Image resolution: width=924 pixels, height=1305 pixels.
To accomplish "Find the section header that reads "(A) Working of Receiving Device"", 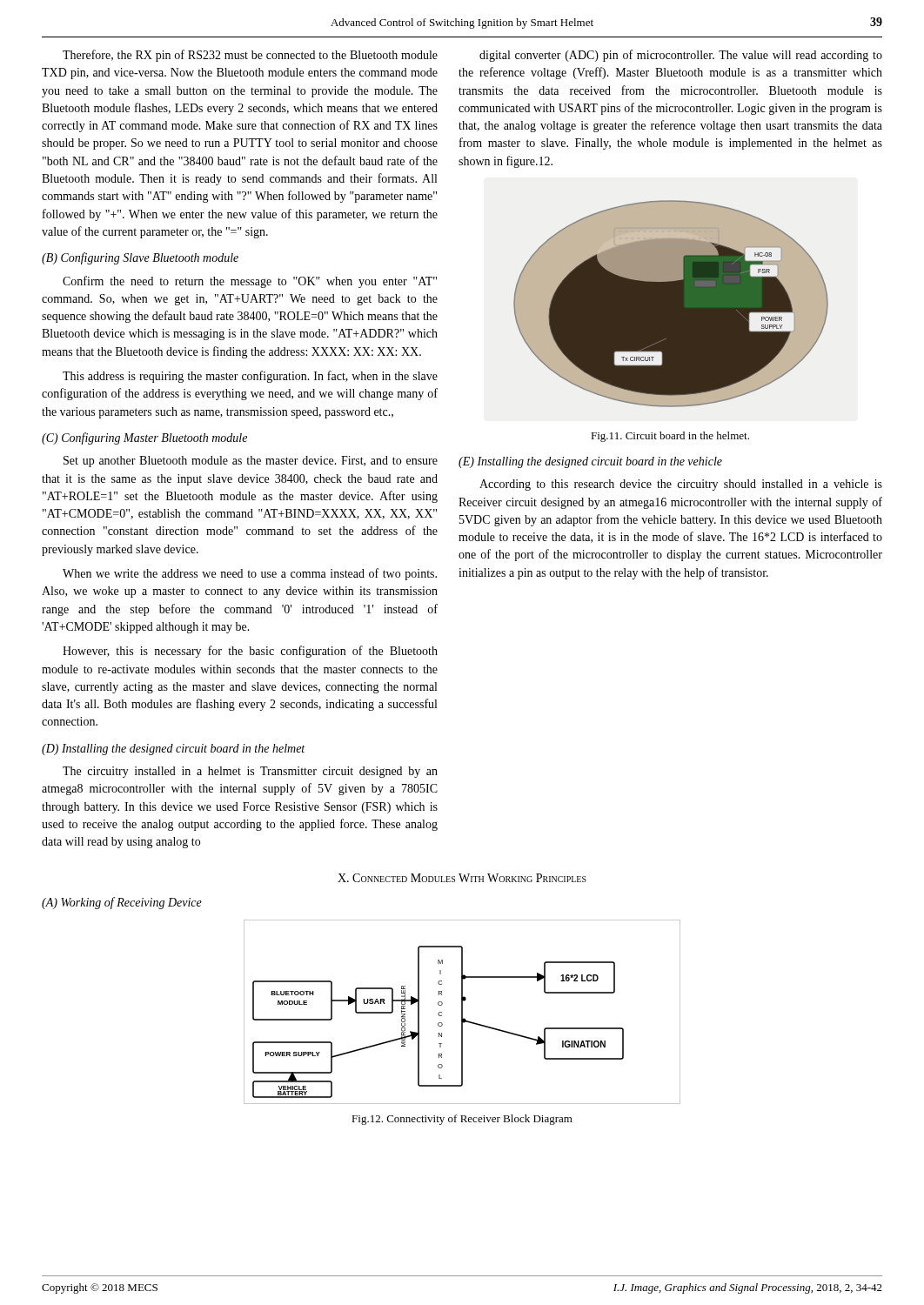I will tap(122, 903).
